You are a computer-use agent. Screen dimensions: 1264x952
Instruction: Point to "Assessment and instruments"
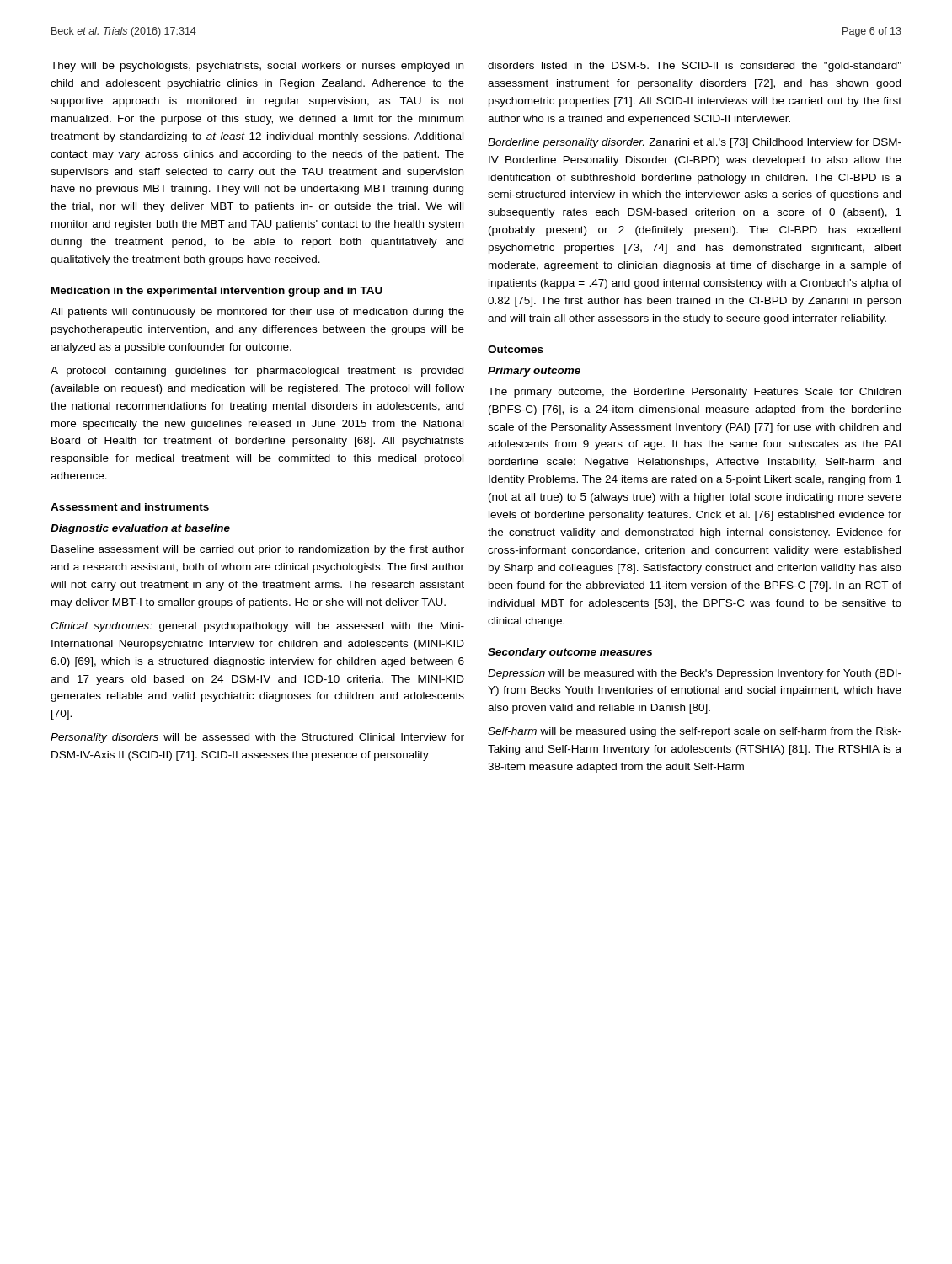(130, 507)
